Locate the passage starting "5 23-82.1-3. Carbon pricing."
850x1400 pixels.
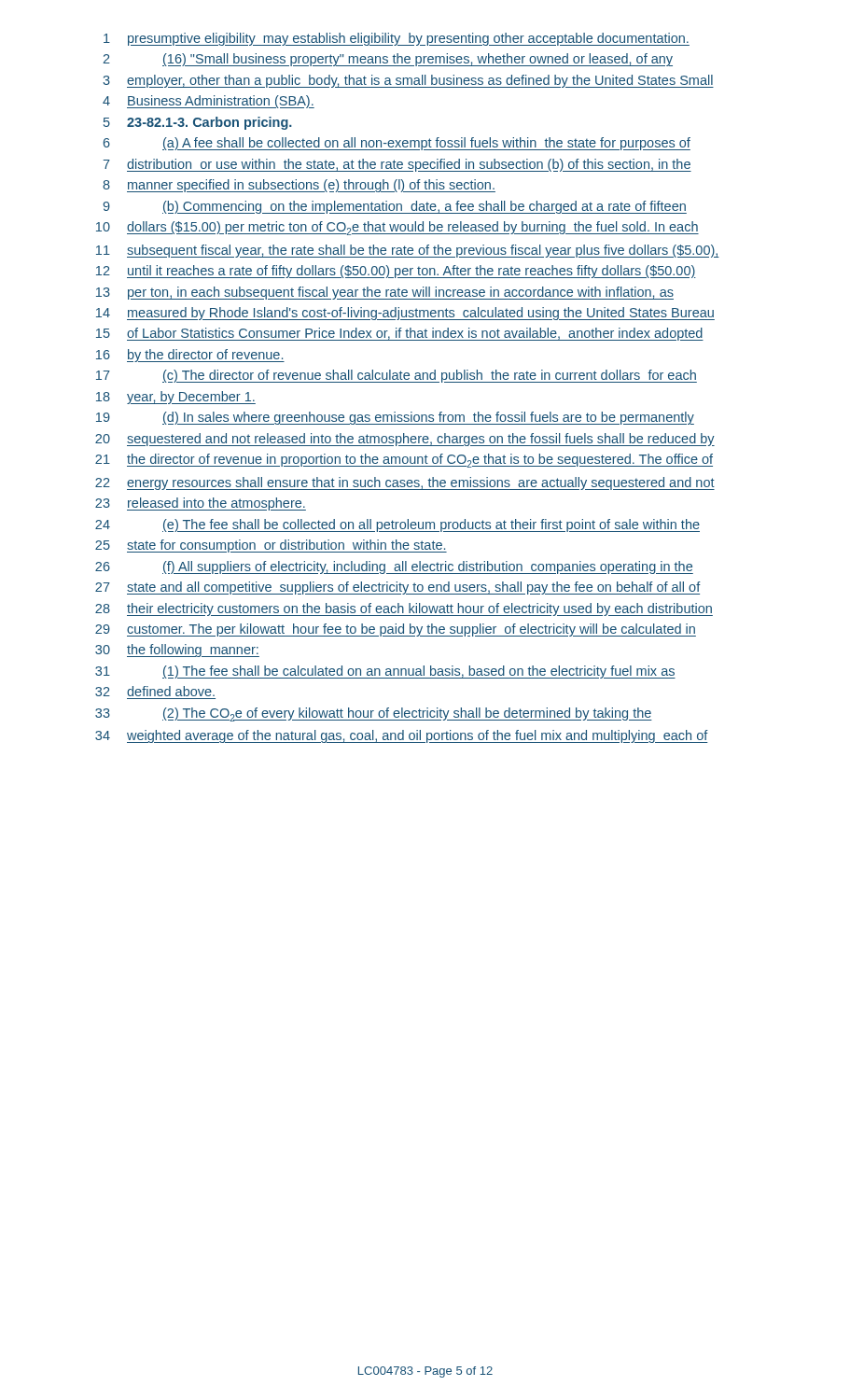198,123
